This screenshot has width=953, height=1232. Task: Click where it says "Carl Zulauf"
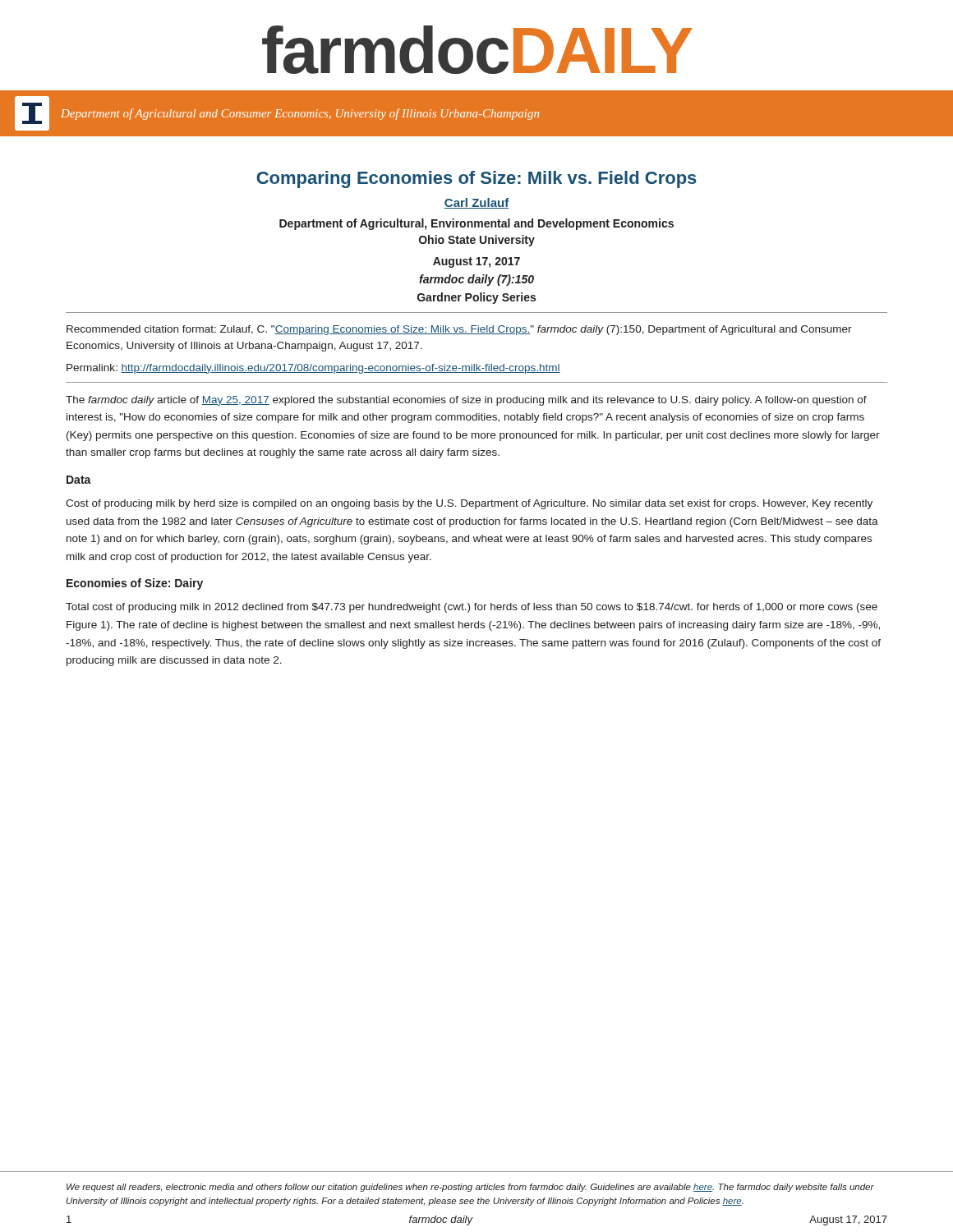(476, 202)
